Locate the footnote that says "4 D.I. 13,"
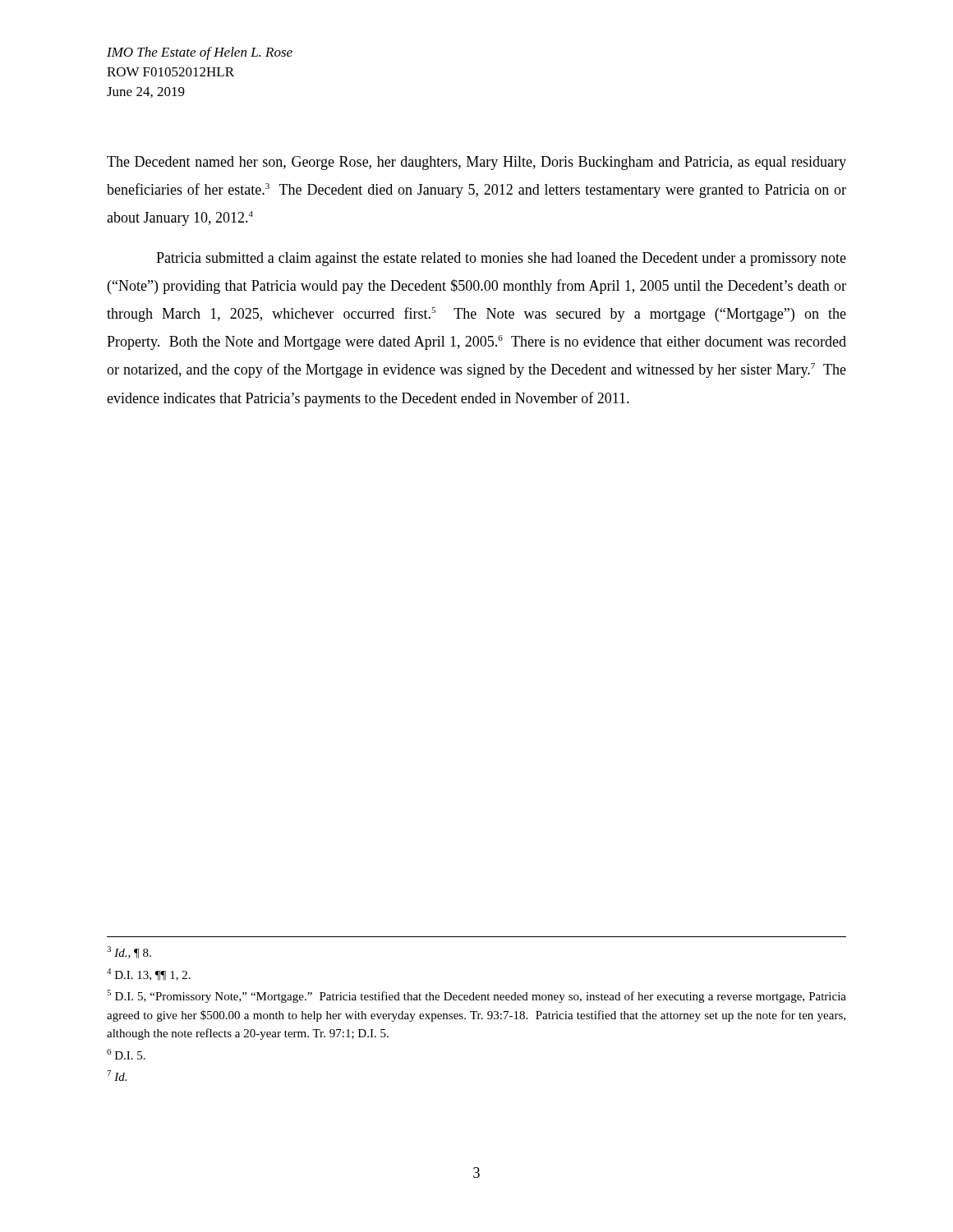Image resolution: width=953 pixels, height=1232 pixels. pyautogui.click(x=149, y=973)
